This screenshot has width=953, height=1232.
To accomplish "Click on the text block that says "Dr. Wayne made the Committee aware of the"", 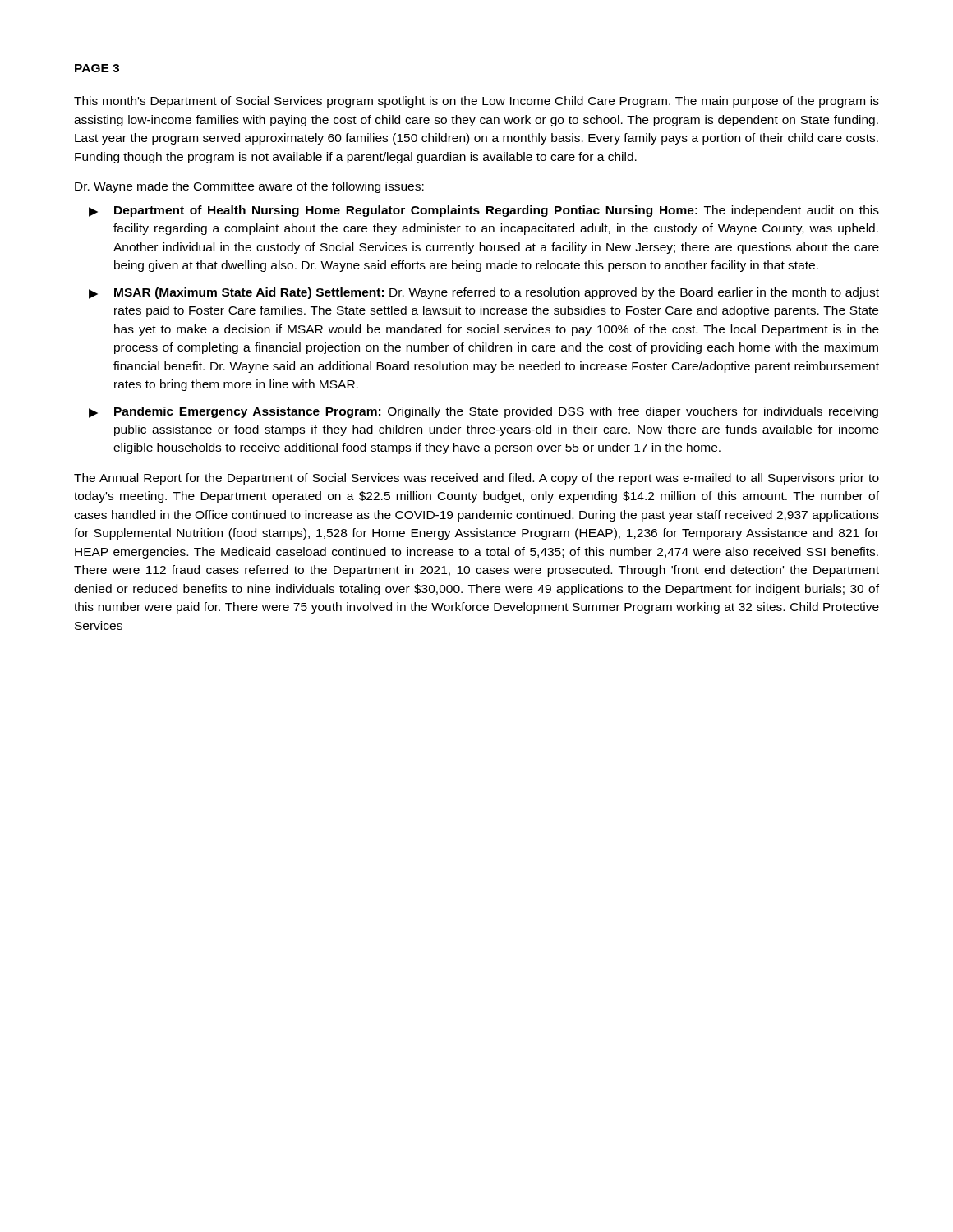I will coord(249,186).
